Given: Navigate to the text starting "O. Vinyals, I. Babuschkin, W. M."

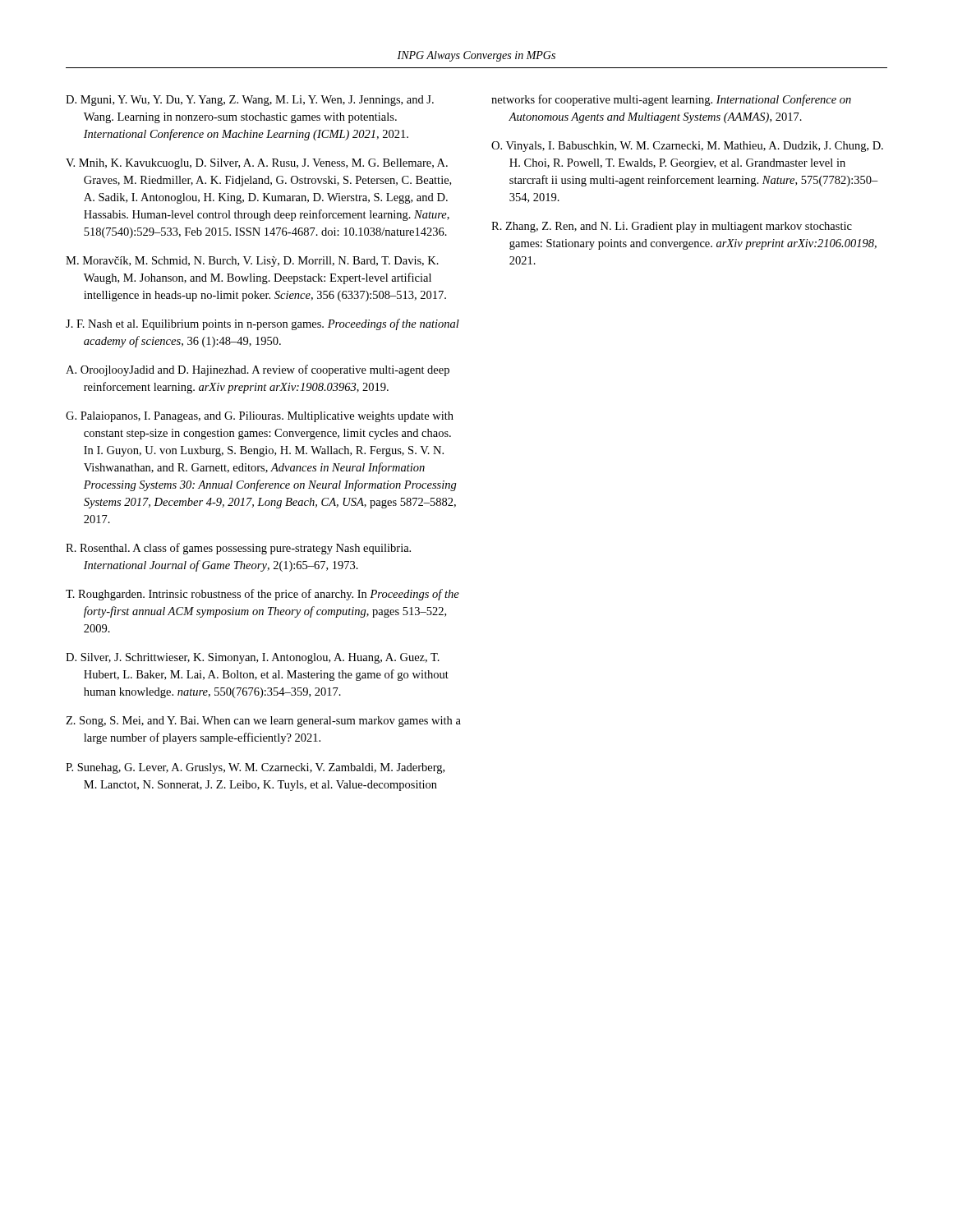Looking at the screenshot, I should point(688,171).
